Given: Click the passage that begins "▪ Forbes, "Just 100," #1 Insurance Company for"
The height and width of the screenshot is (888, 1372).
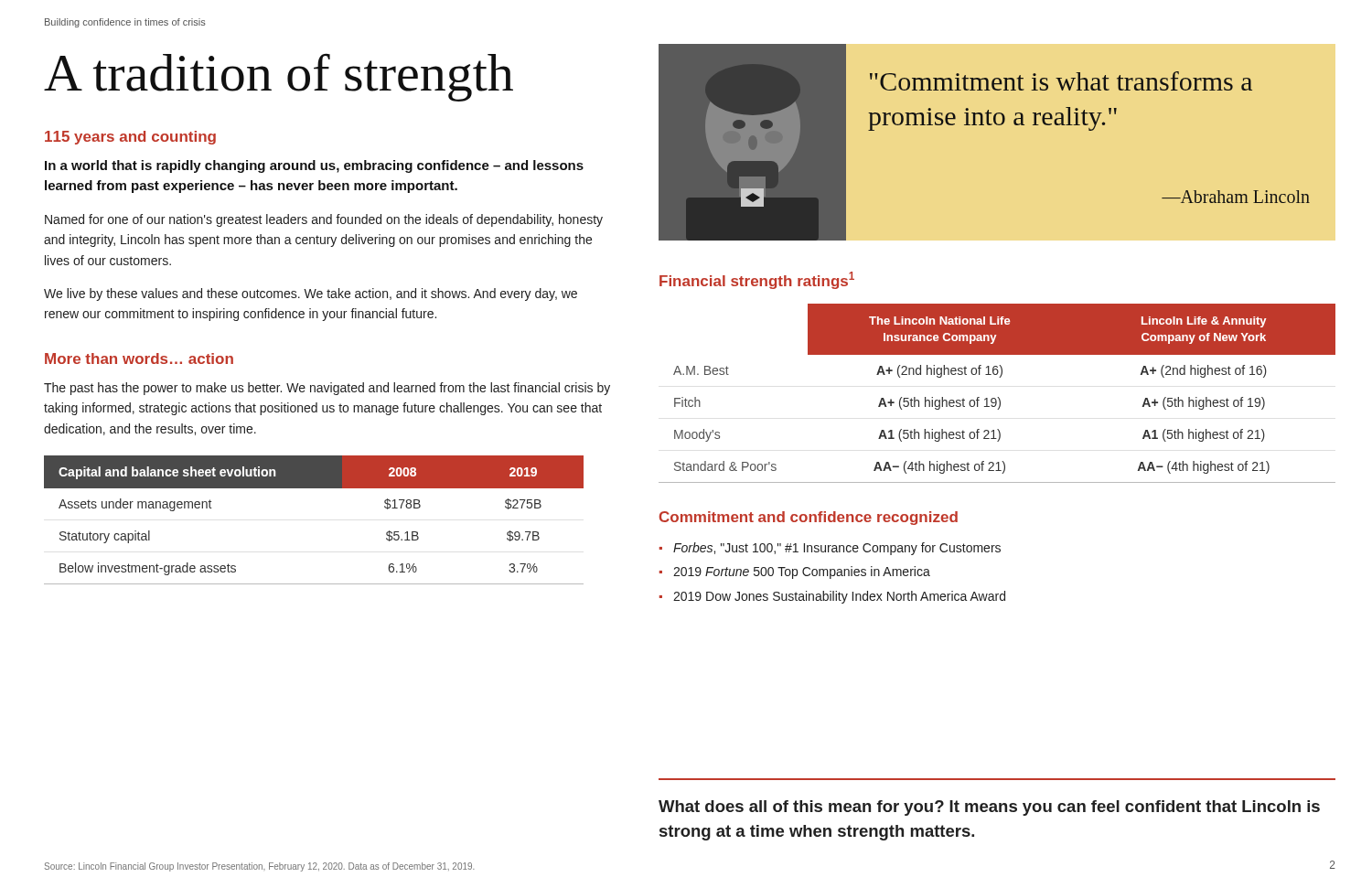Looking at the screenshot, I should (997, 548).
